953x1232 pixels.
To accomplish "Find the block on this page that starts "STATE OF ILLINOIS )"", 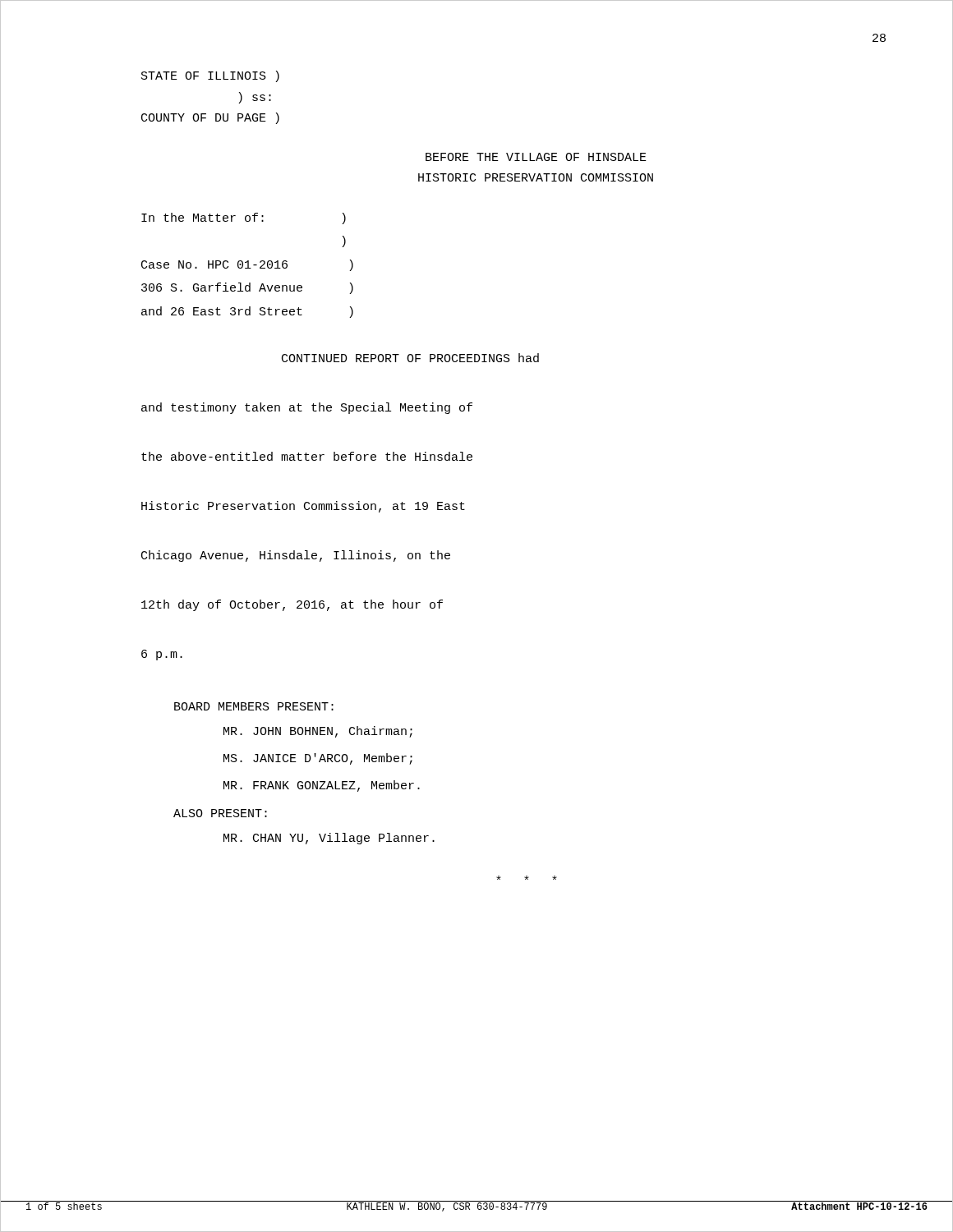I will tap(210, 76).
